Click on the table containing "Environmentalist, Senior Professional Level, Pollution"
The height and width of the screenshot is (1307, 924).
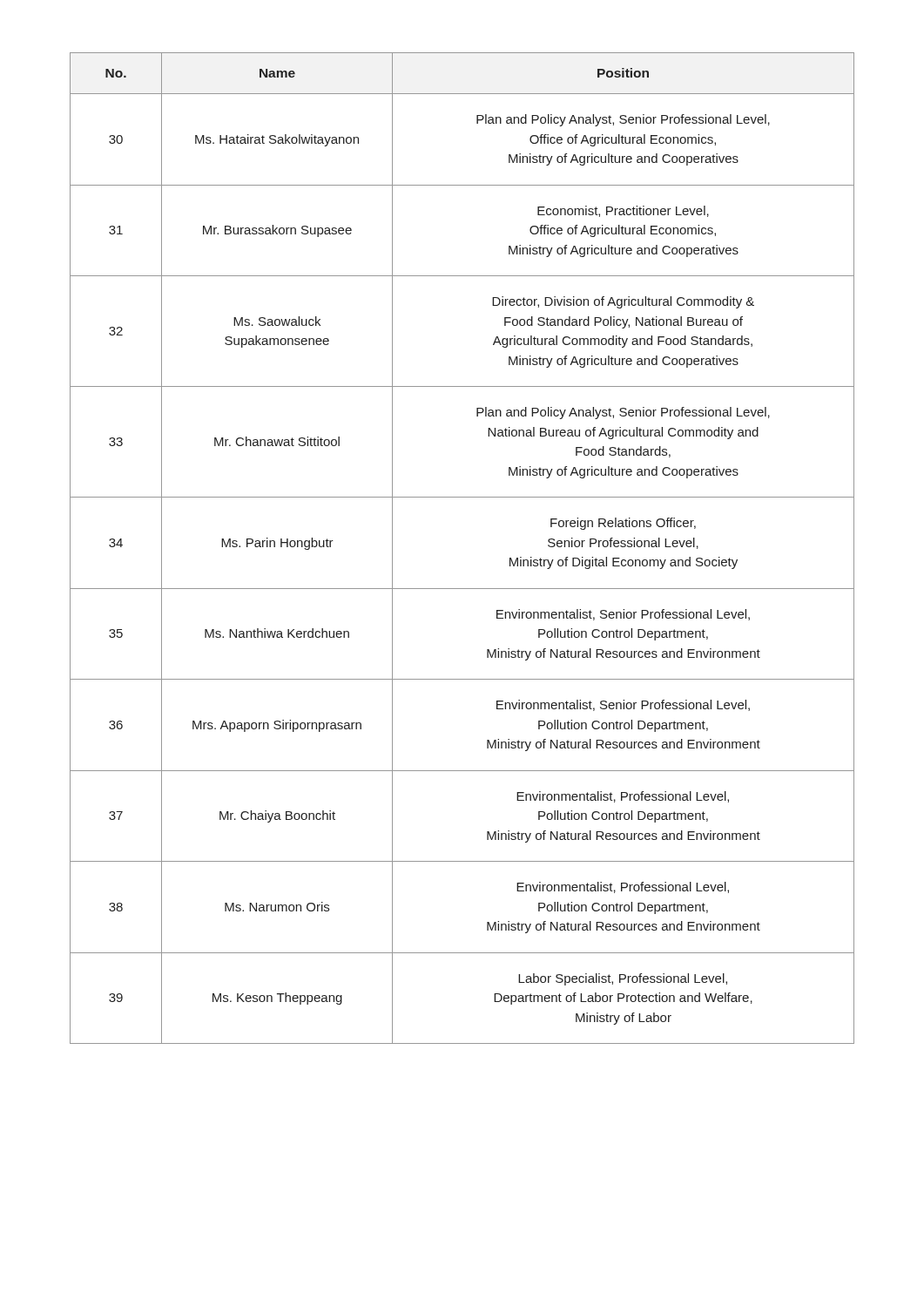[462, 548]
